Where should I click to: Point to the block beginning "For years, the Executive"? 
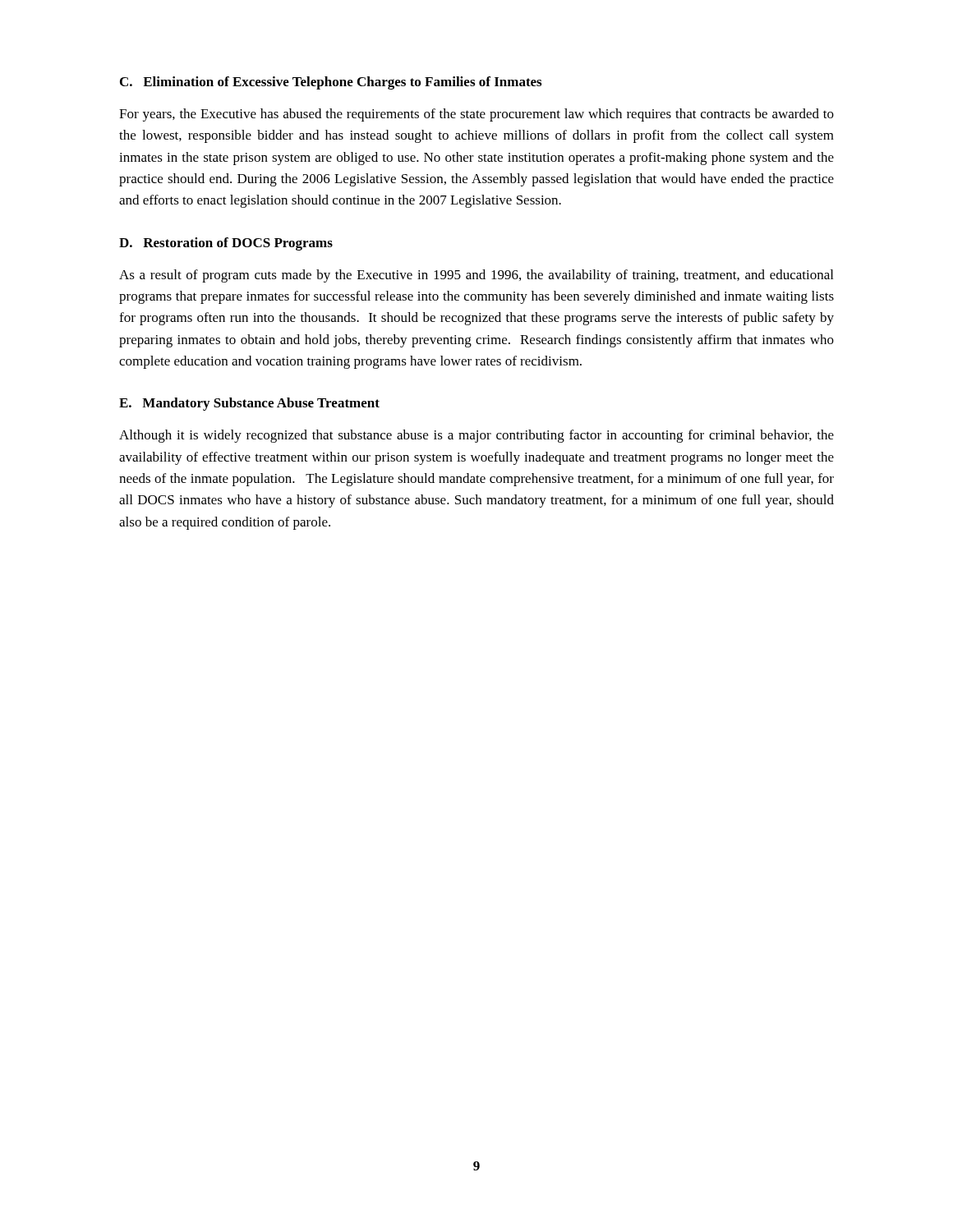pos(476,157)
